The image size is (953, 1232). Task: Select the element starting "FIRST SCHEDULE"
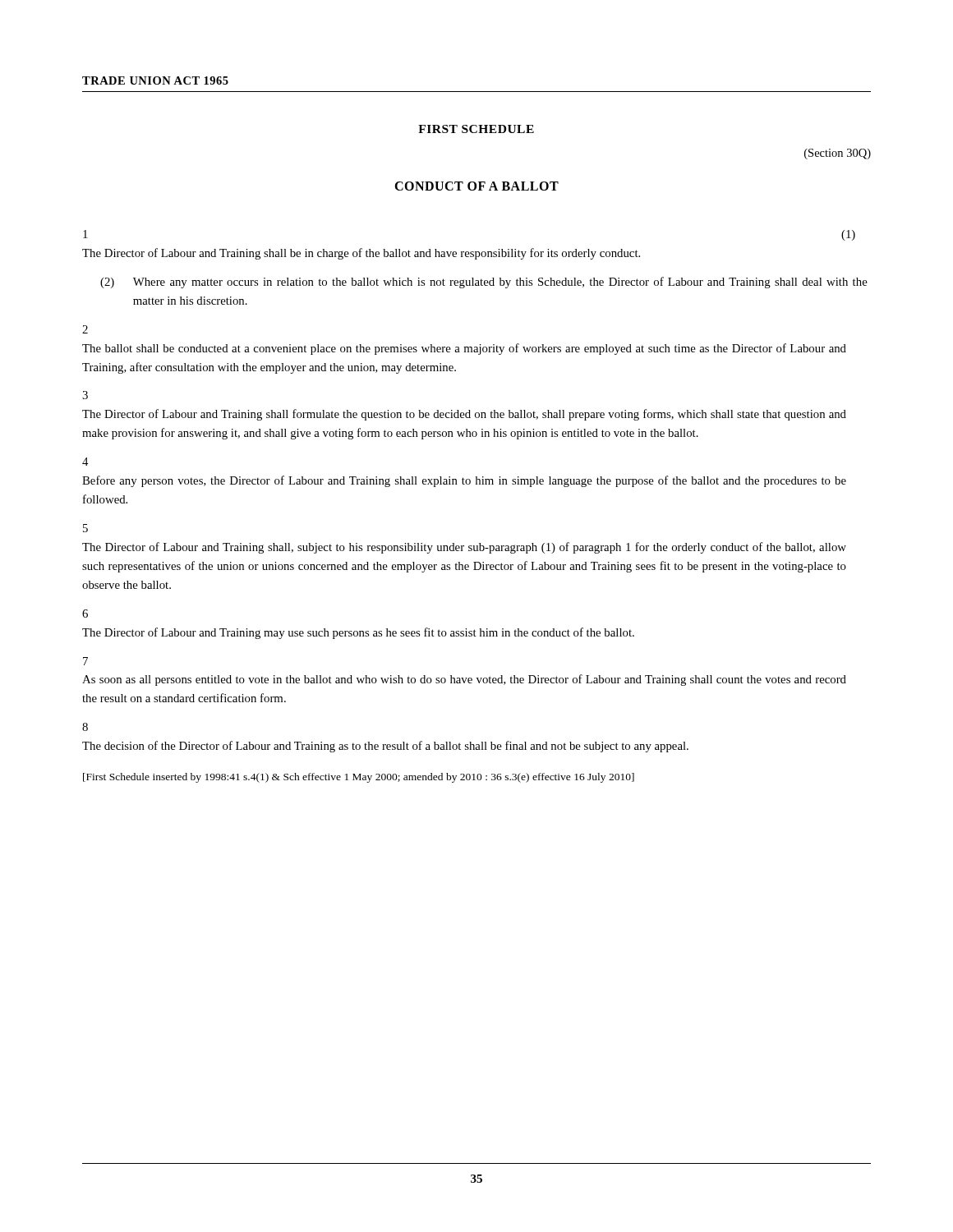pos(476,129)
